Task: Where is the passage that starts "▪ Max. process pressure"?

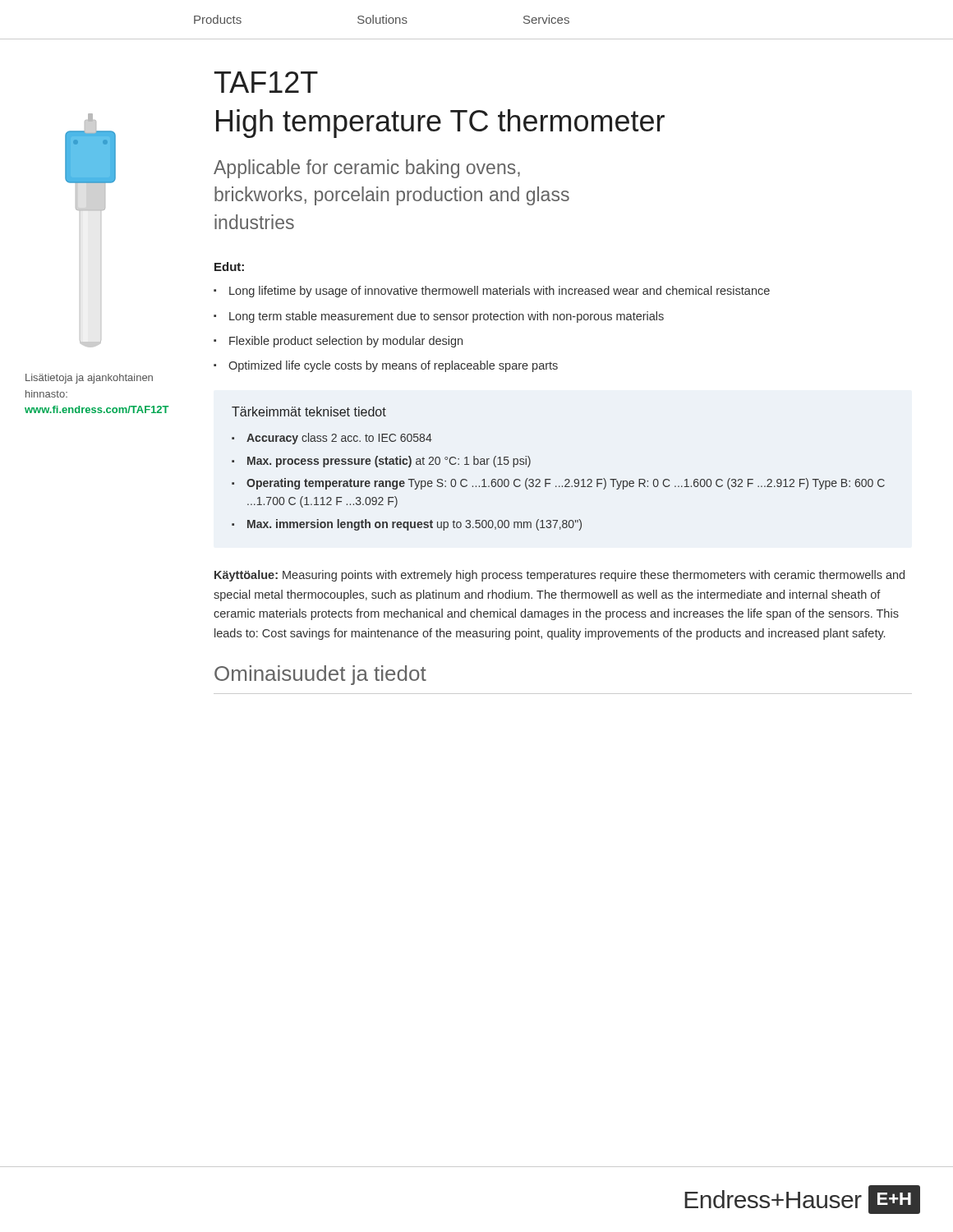Action: pos(381,461)
